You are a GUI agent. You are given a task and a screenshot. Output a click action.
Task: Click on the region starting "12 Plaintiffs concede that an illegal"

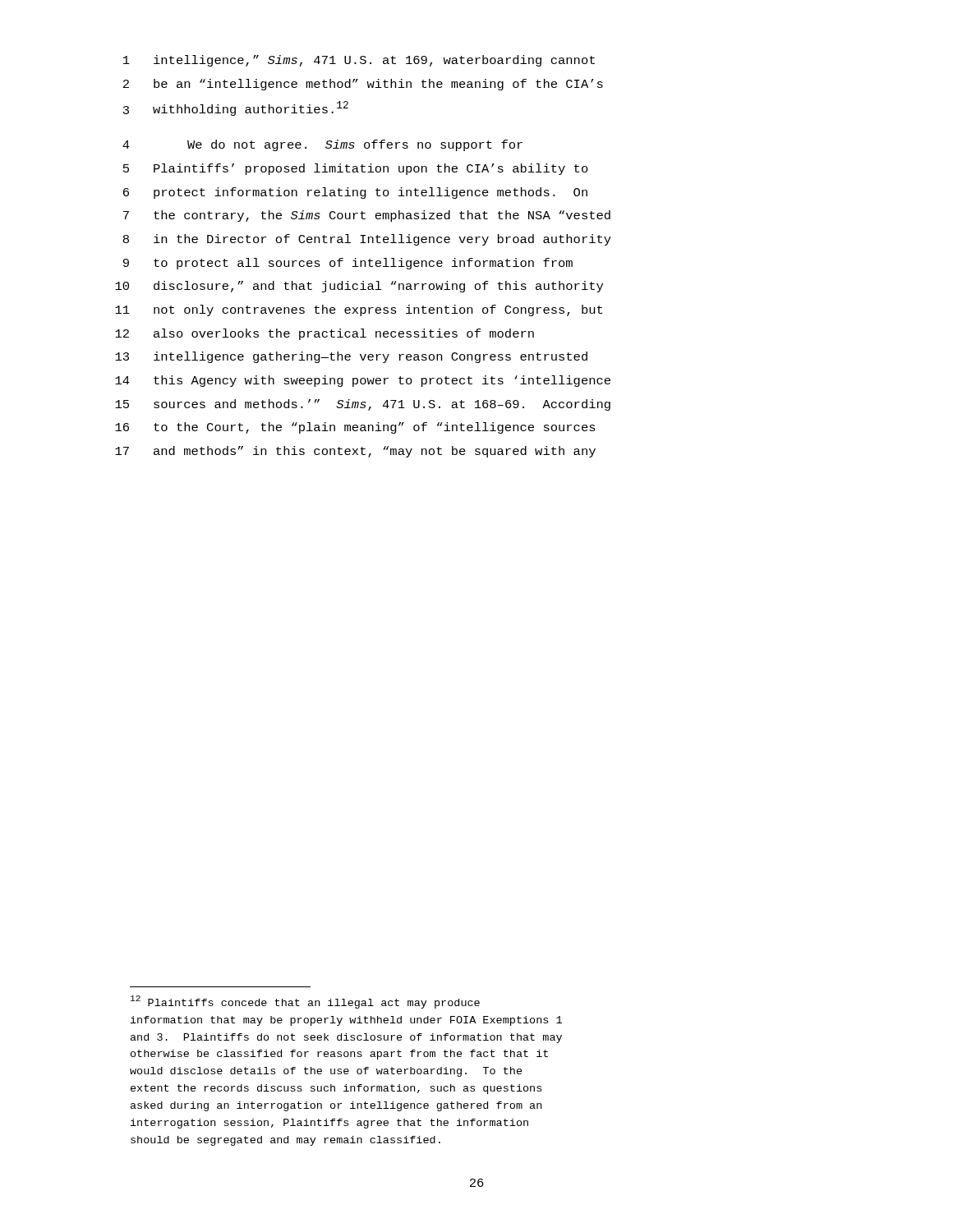pos(346,1070)
